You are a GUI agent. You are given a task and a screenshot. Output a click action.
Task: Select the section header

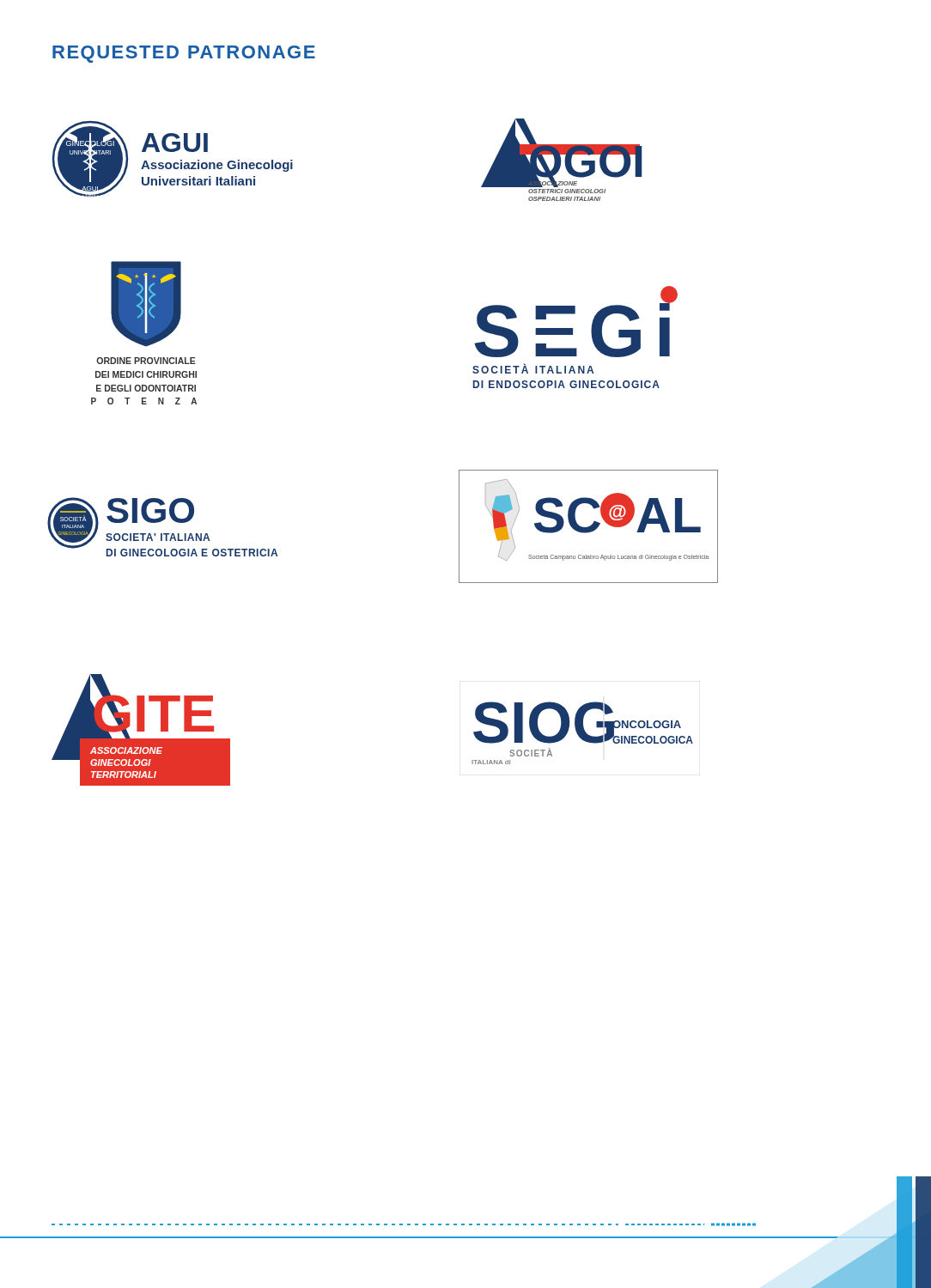[x=184, y=52]
